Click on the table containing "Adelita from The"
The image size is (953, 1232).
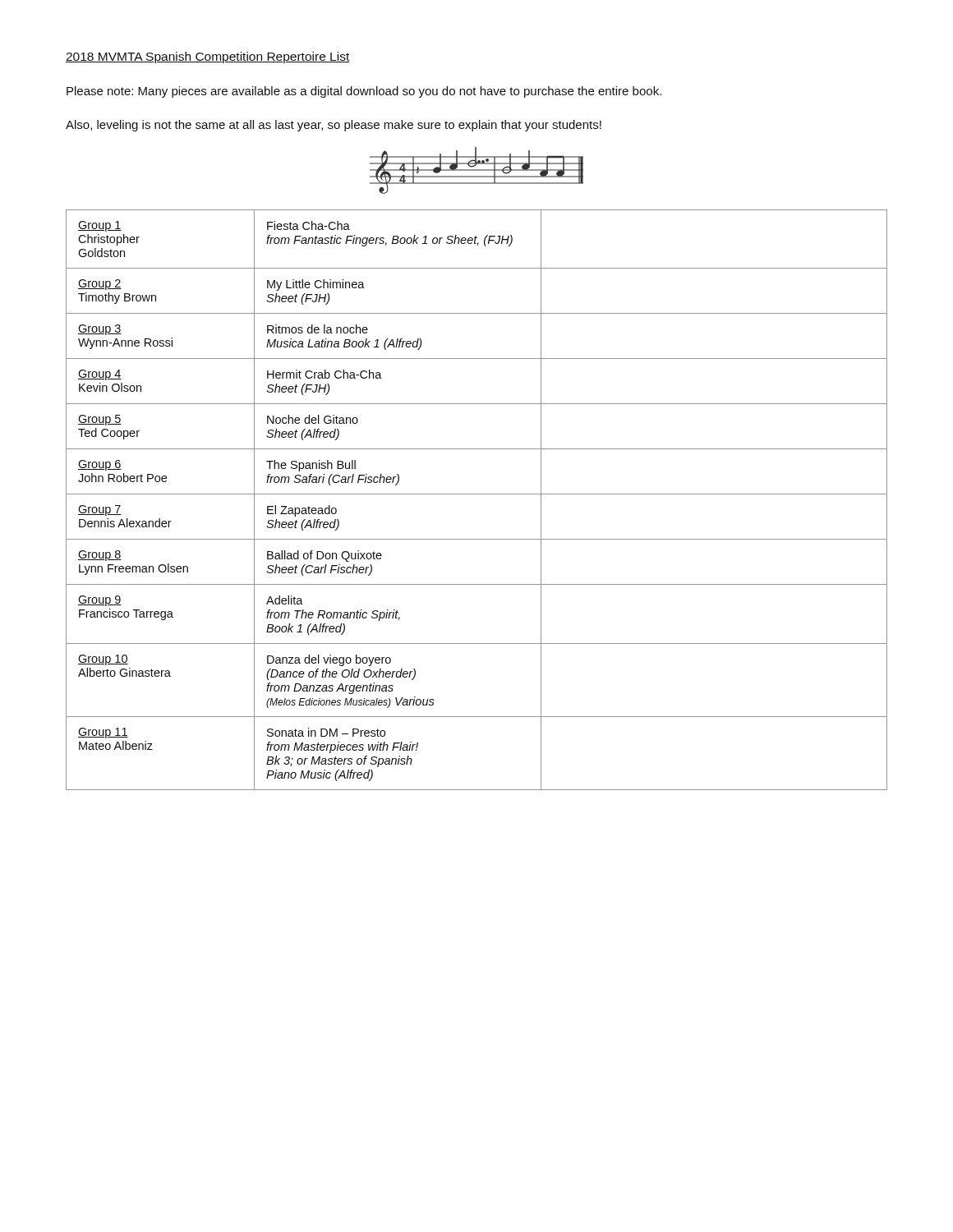pos(476,500)
